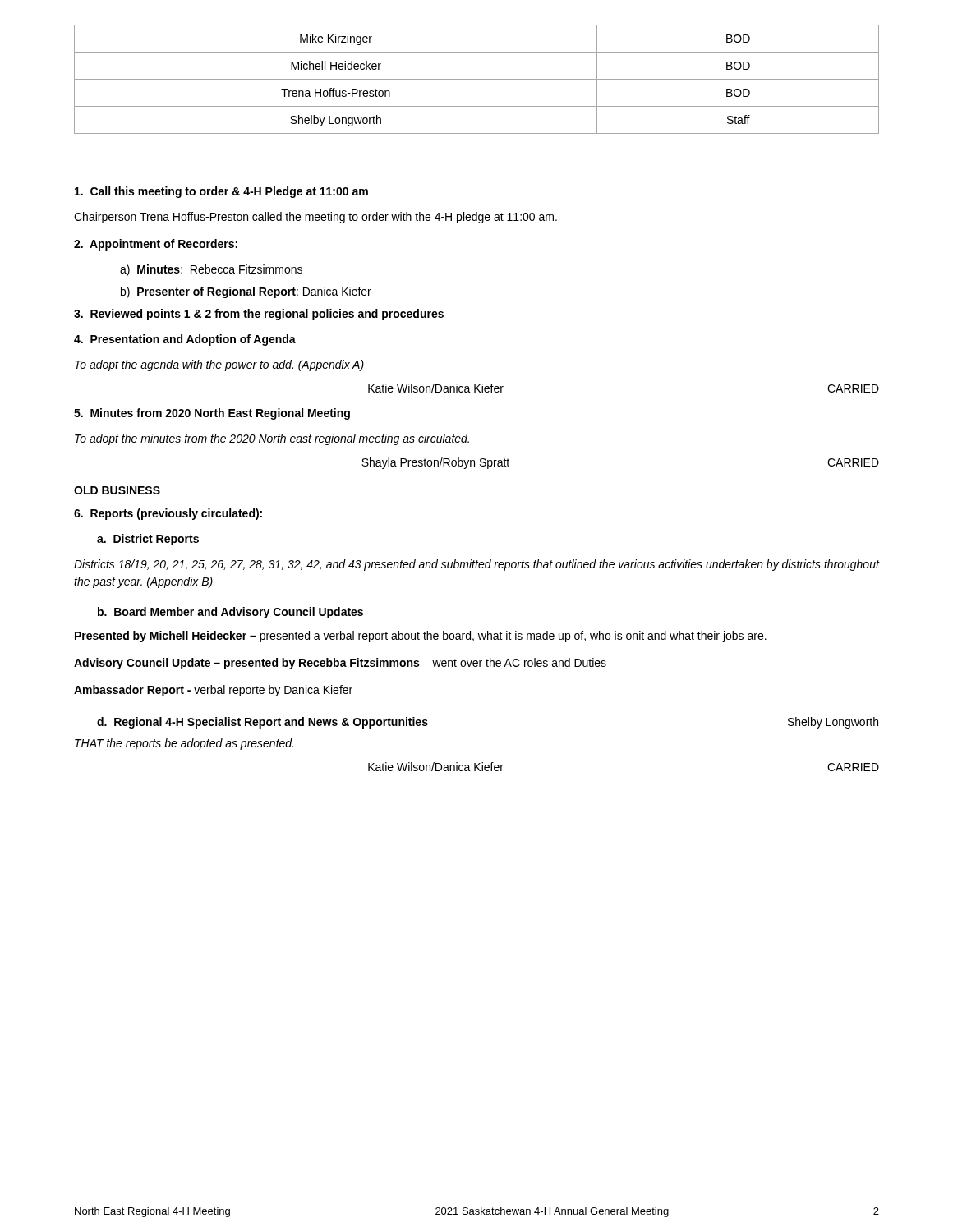The image size is (953, 1232).
Task: Click on the element starting "a) Minutes: Rebecca Fitzsimmons"
Action: click(211, 269)
